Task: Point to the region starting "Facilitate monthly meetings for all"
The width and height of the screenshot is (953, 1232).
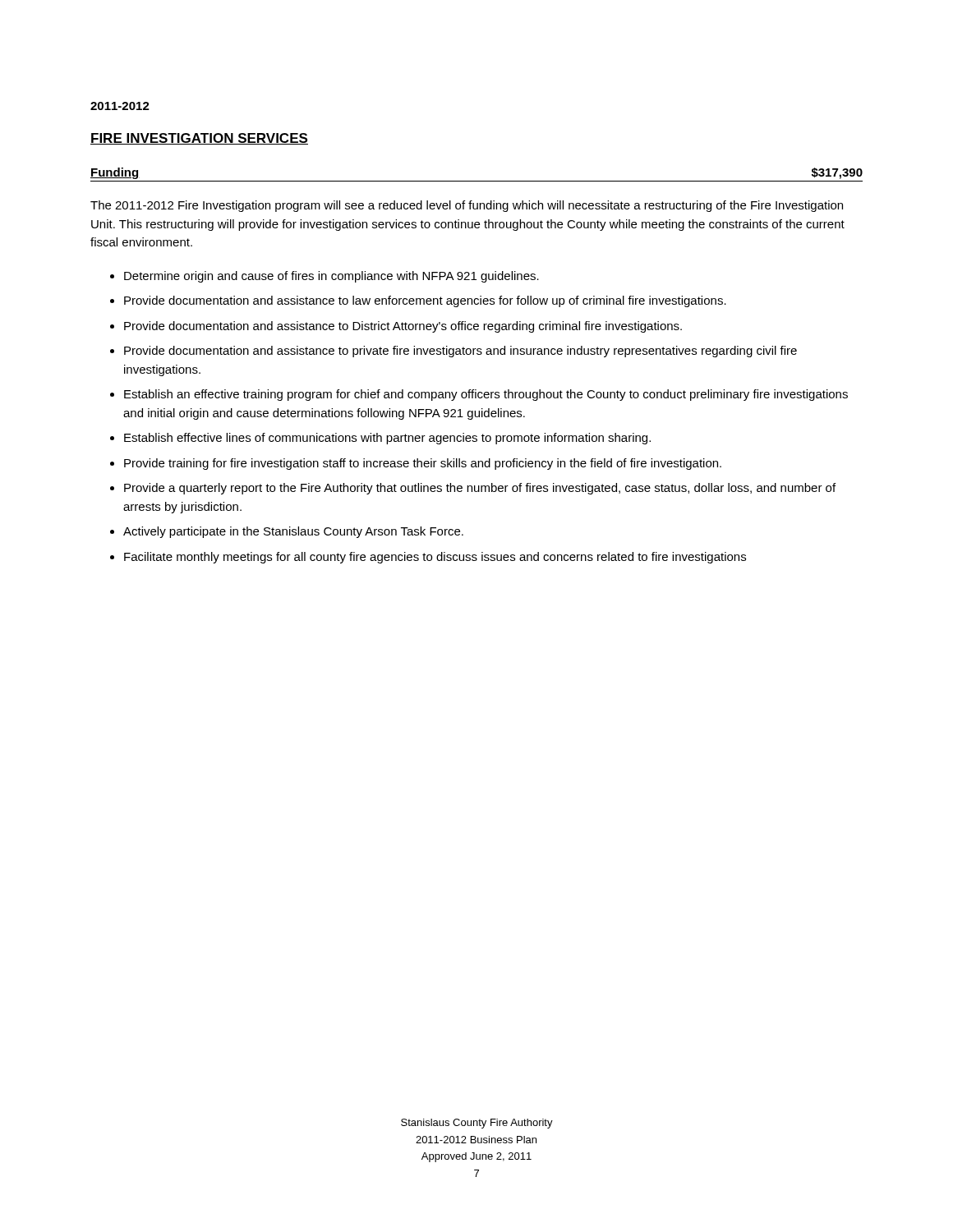Action: (435, 556)
